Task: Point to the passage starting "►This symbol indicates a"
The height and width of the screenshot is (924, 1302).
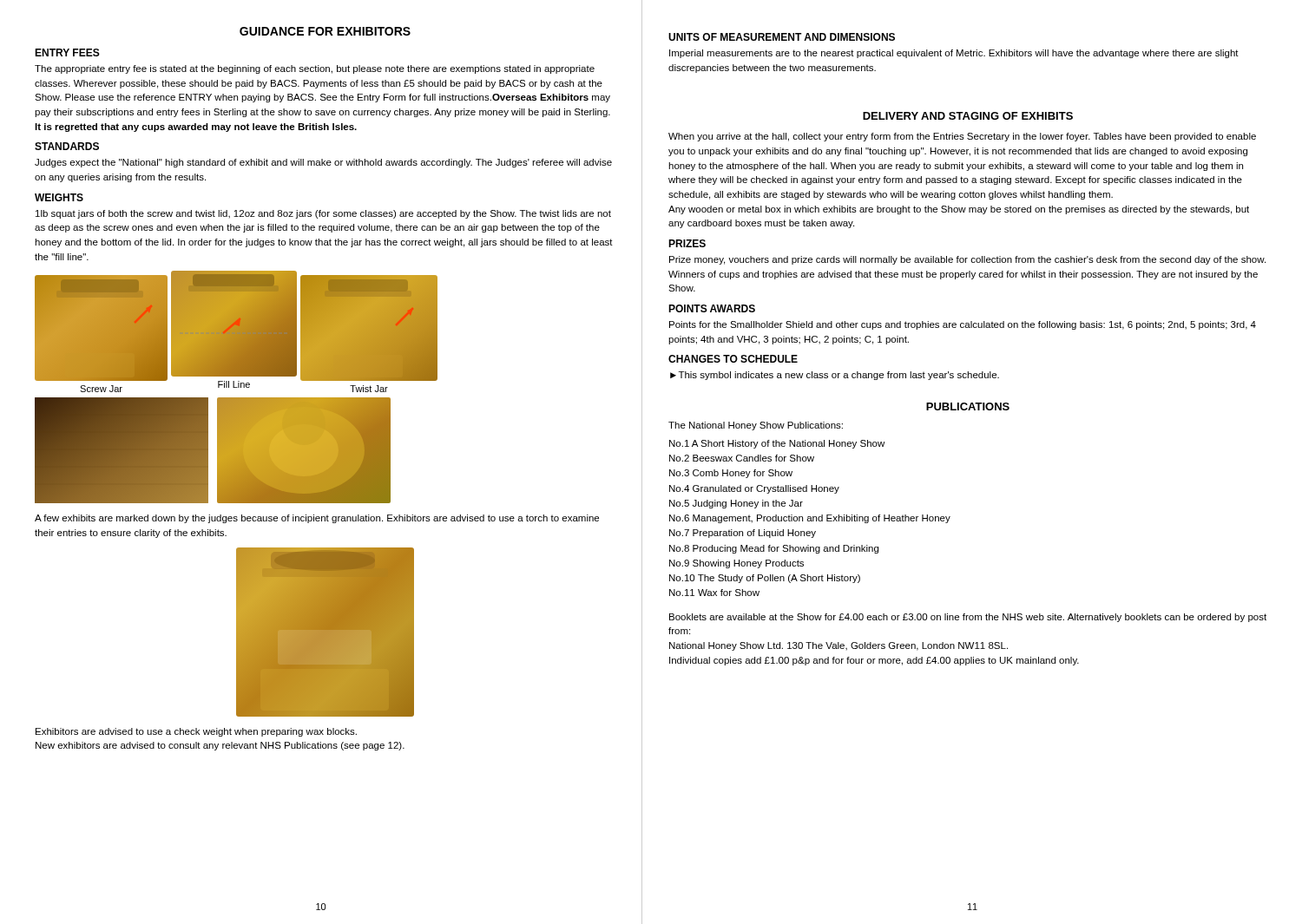Action: [834, 375]
